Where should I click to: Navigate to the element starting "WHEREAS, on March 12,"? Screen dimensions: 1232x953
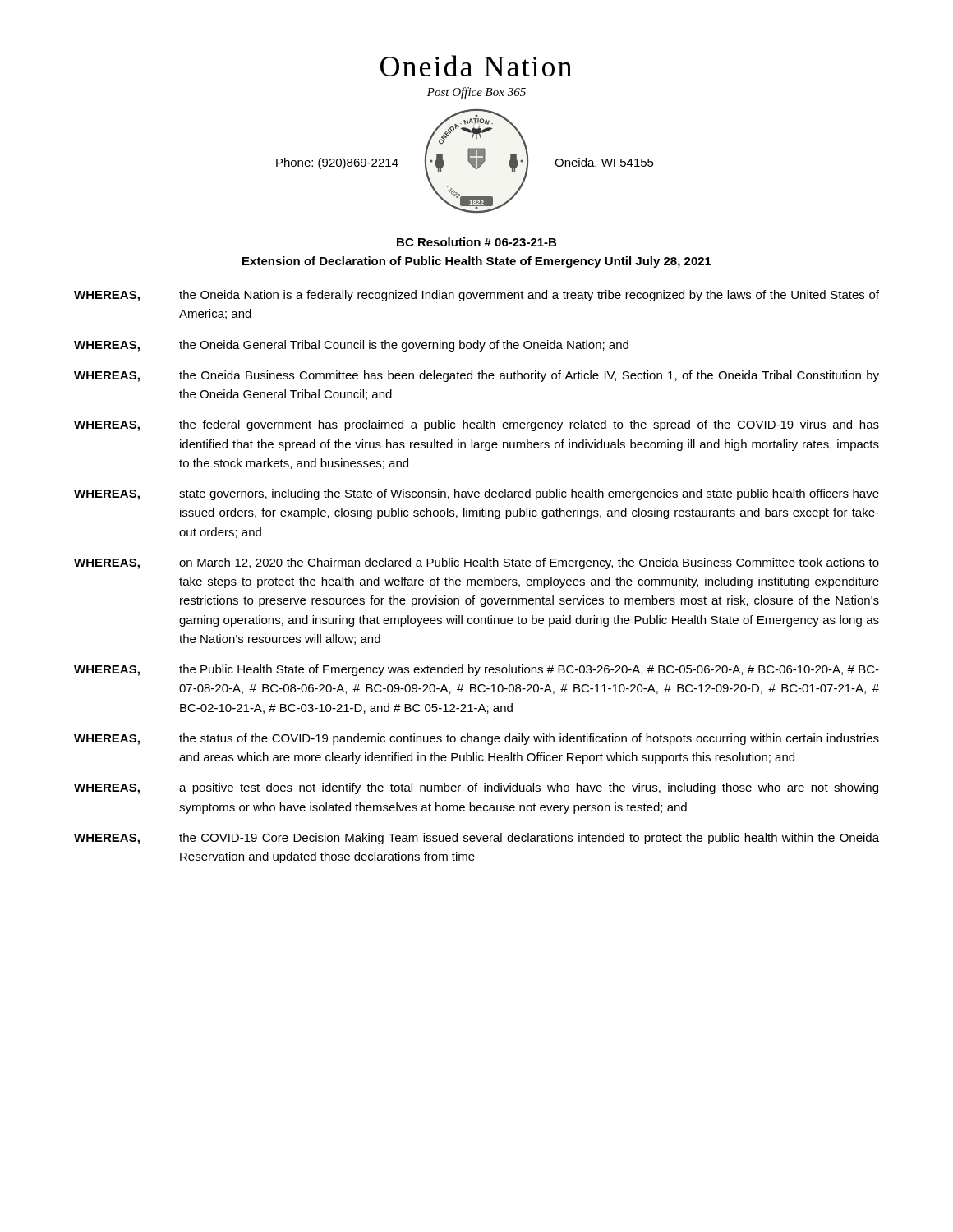[x=476, y=606]
